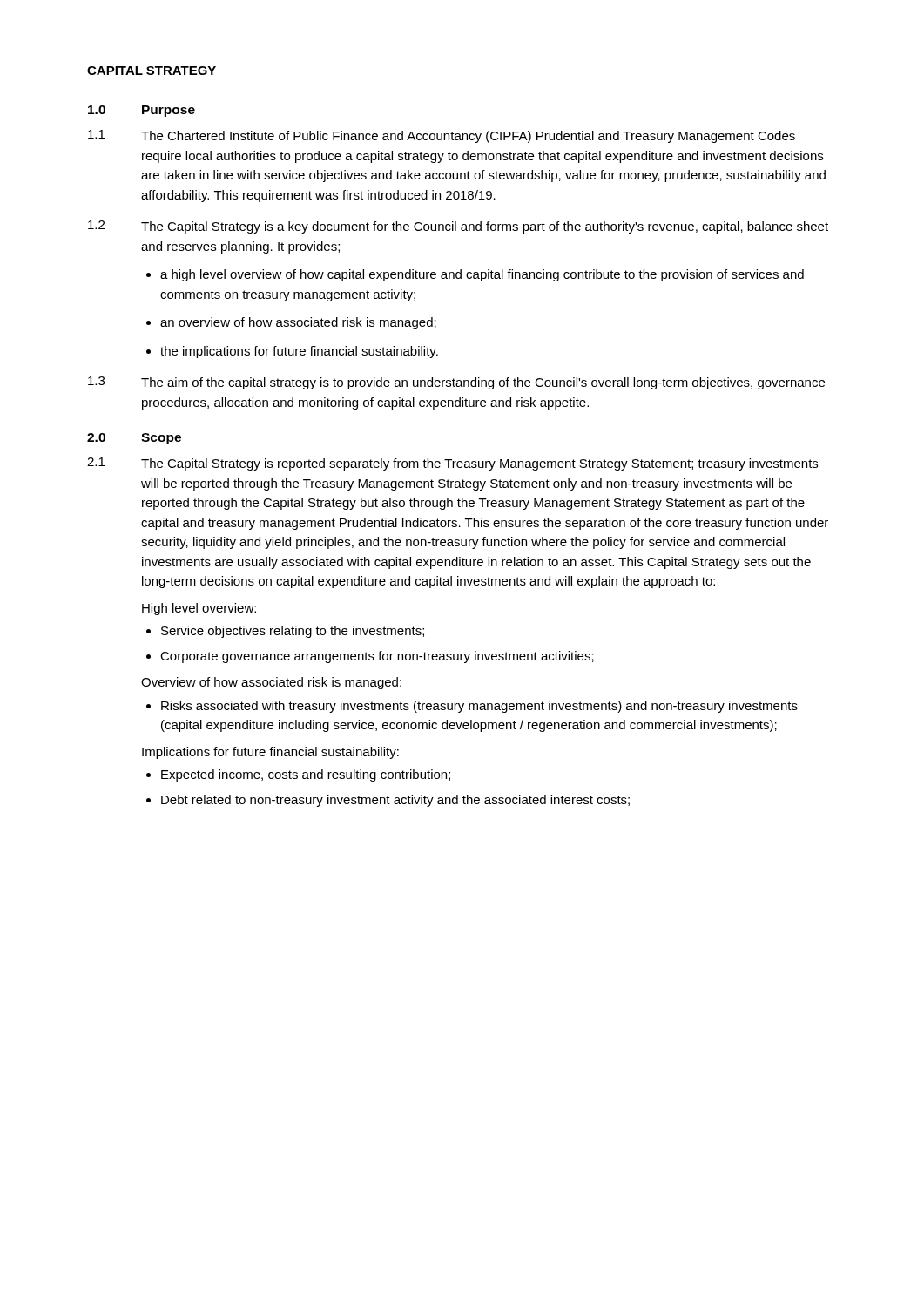Find the block on this page that starts "1 The Capital Strategy is reported separately from"
Screen dimensions: 1307x924
click(x=462, y=523)
